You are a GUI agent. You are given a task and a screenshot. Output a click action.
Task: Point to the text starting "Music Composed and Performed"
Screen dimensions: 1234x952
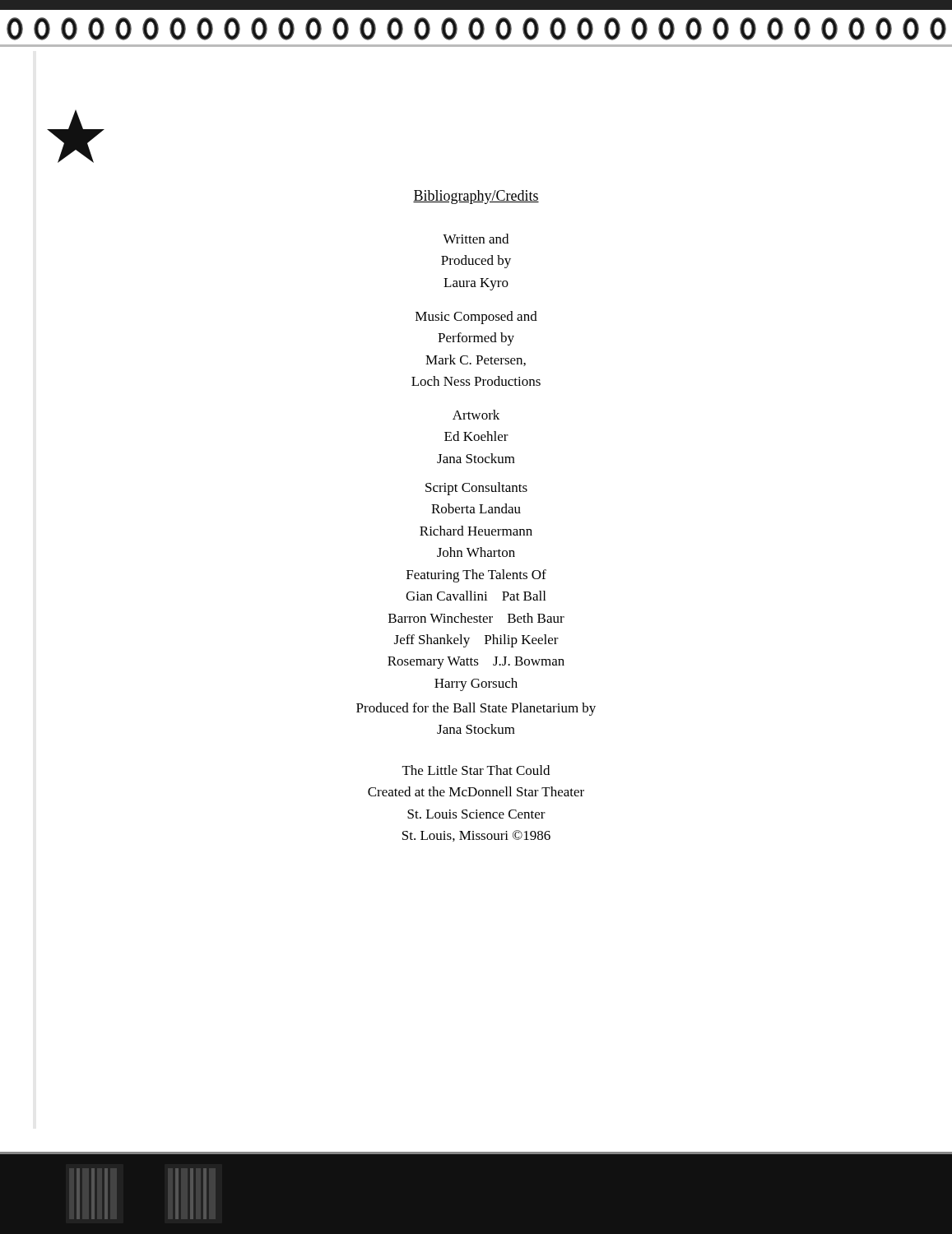476,349
